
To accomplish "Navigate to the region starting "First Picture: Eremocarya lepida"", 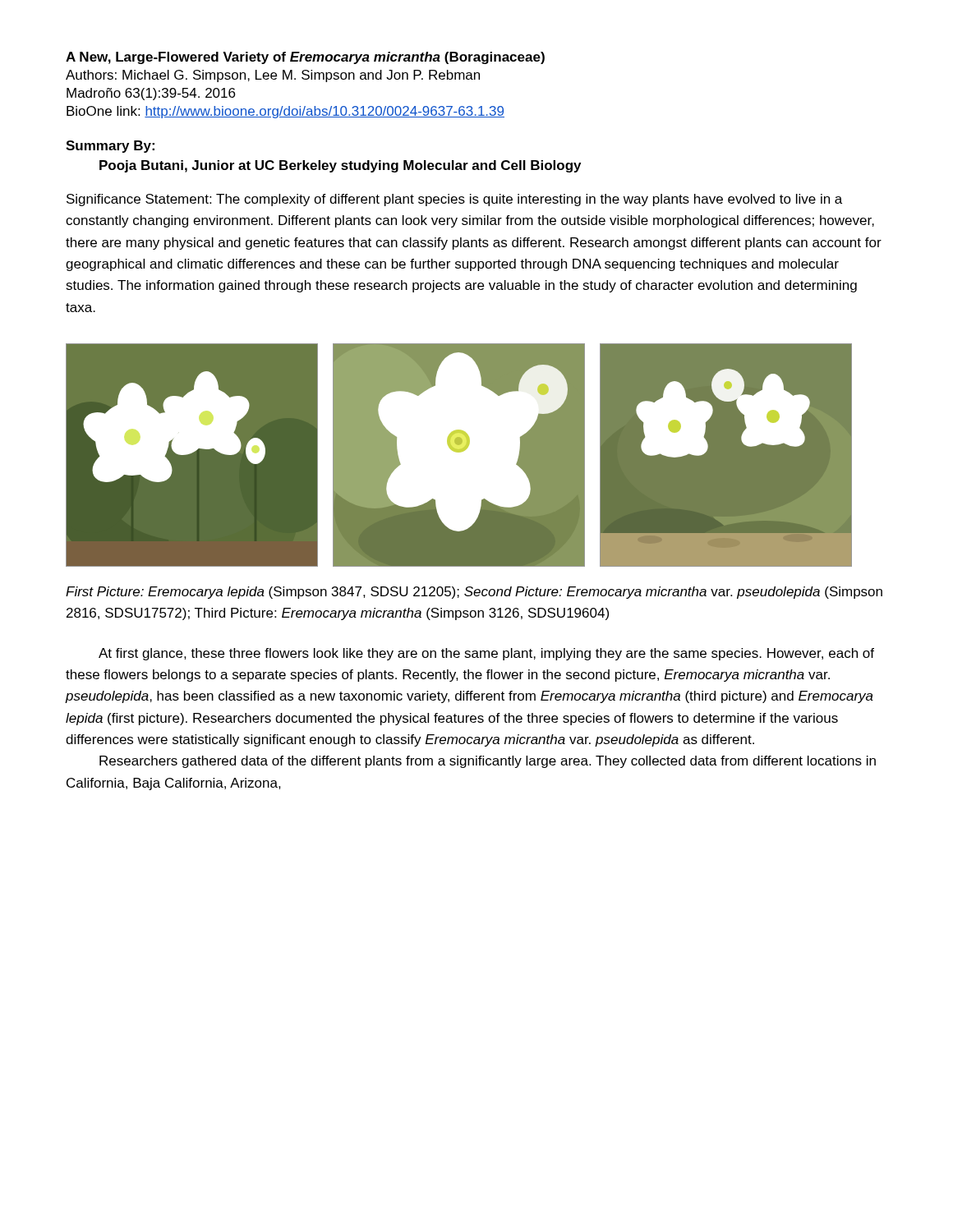I will pyautogui.click(x=474, y=603).
